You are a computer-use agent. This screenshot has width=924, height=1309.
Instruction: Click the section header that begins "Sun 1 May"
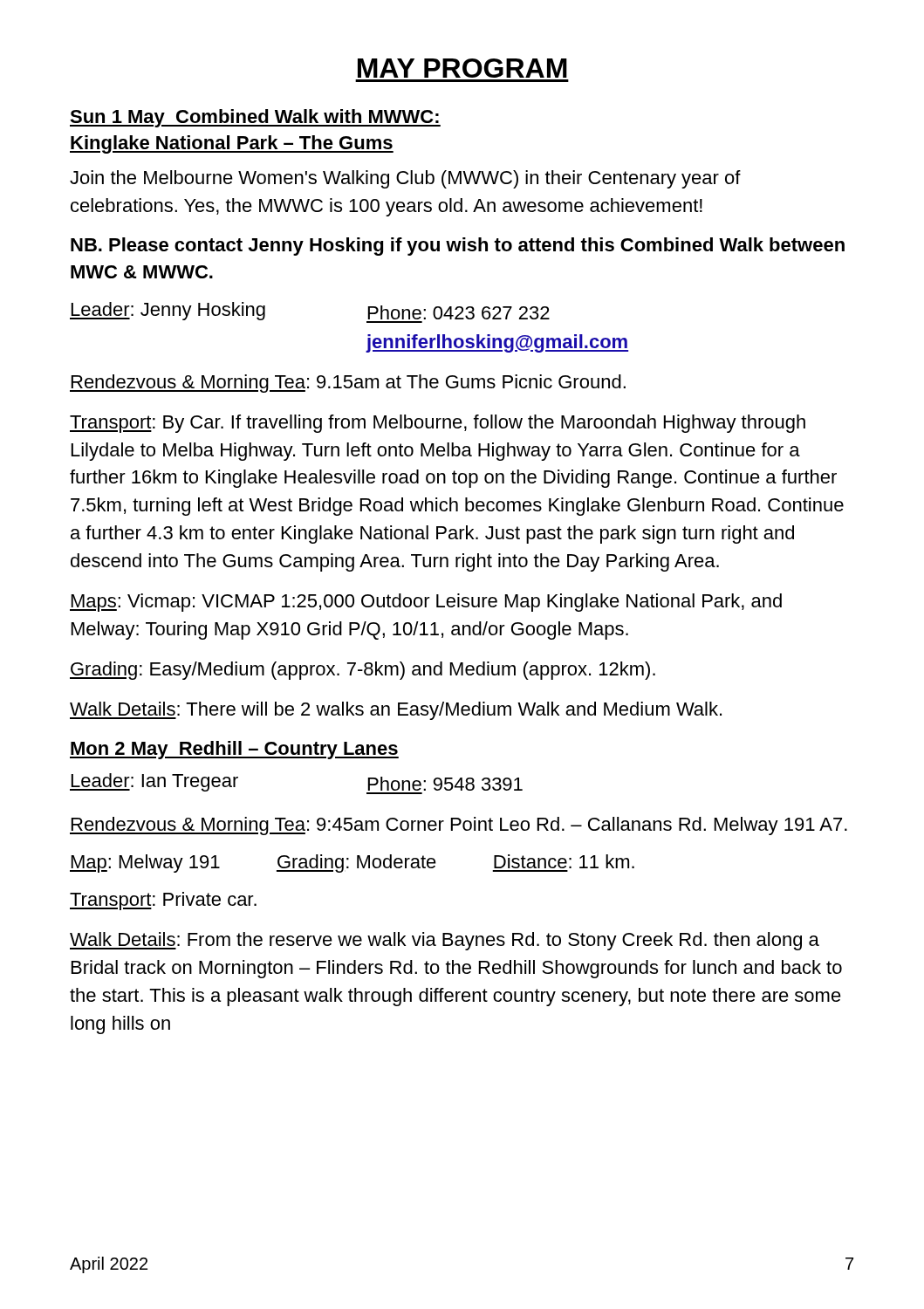tap(255, 129)
